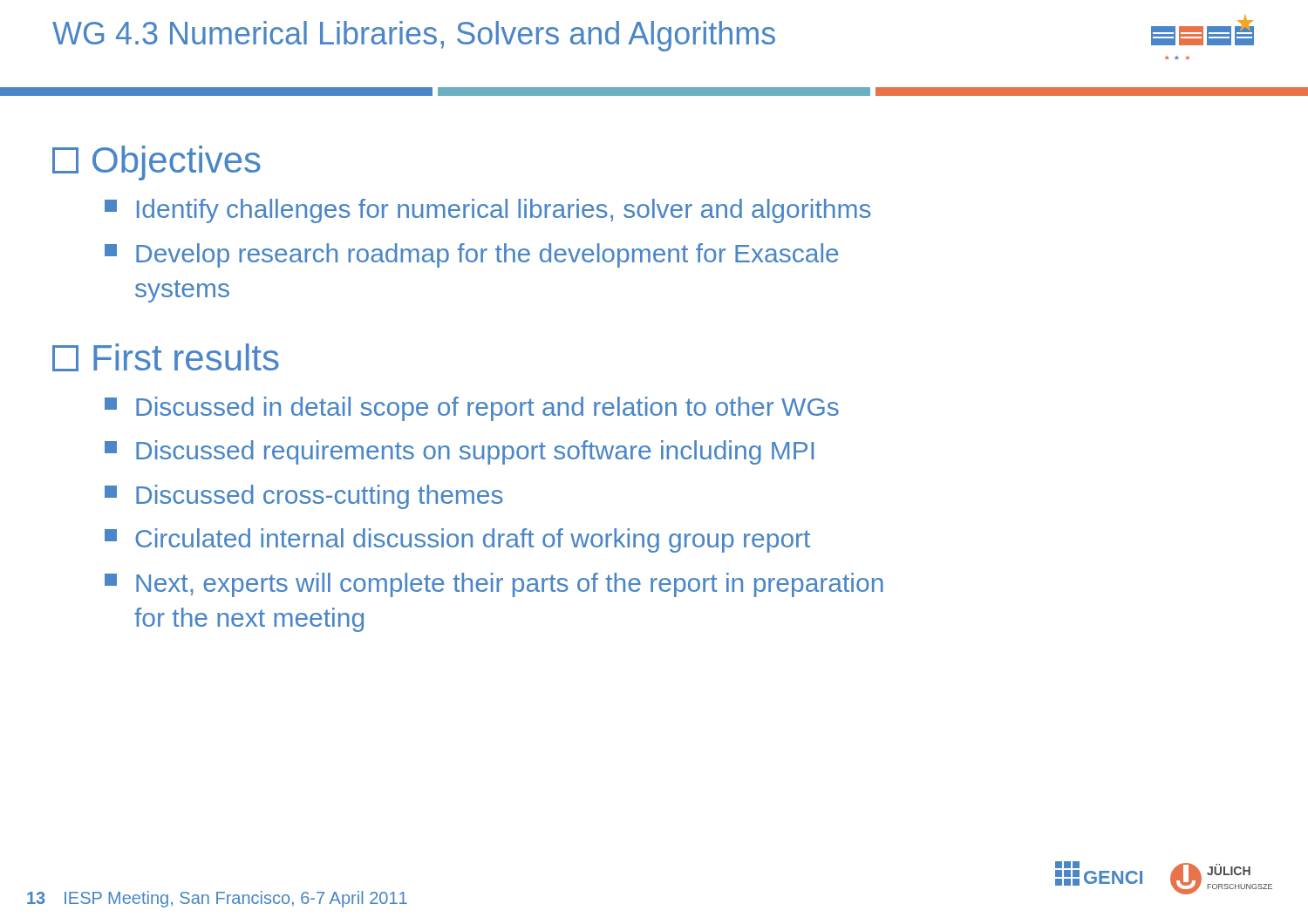Point to the text block starting "Discussed cross-cutting themes"
This screenshot has width=1308, height=924.
click(304, 495)
